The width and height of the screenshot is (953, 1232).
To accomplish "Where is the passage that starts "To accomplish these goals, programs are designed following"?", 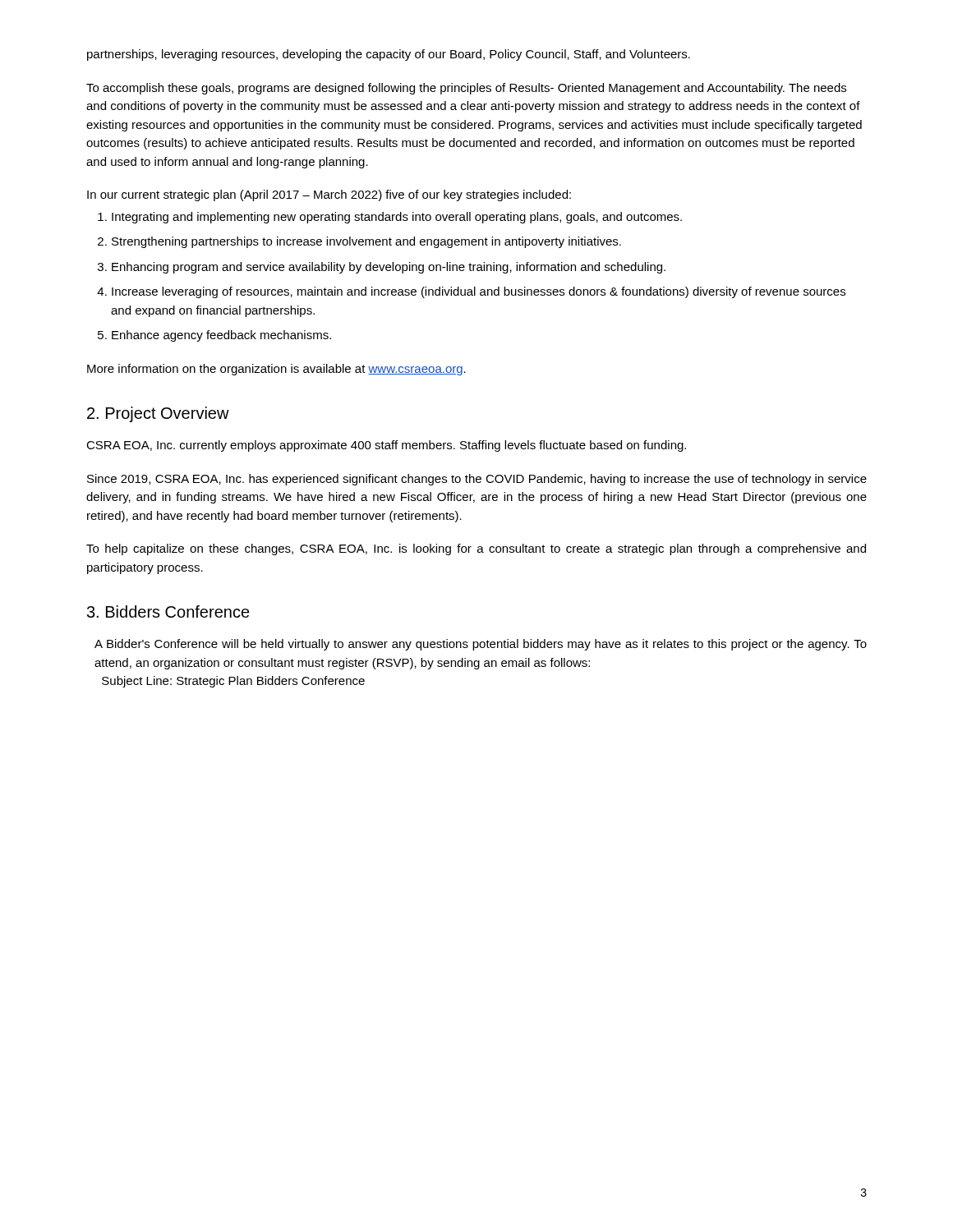I will tap(474, 124).
